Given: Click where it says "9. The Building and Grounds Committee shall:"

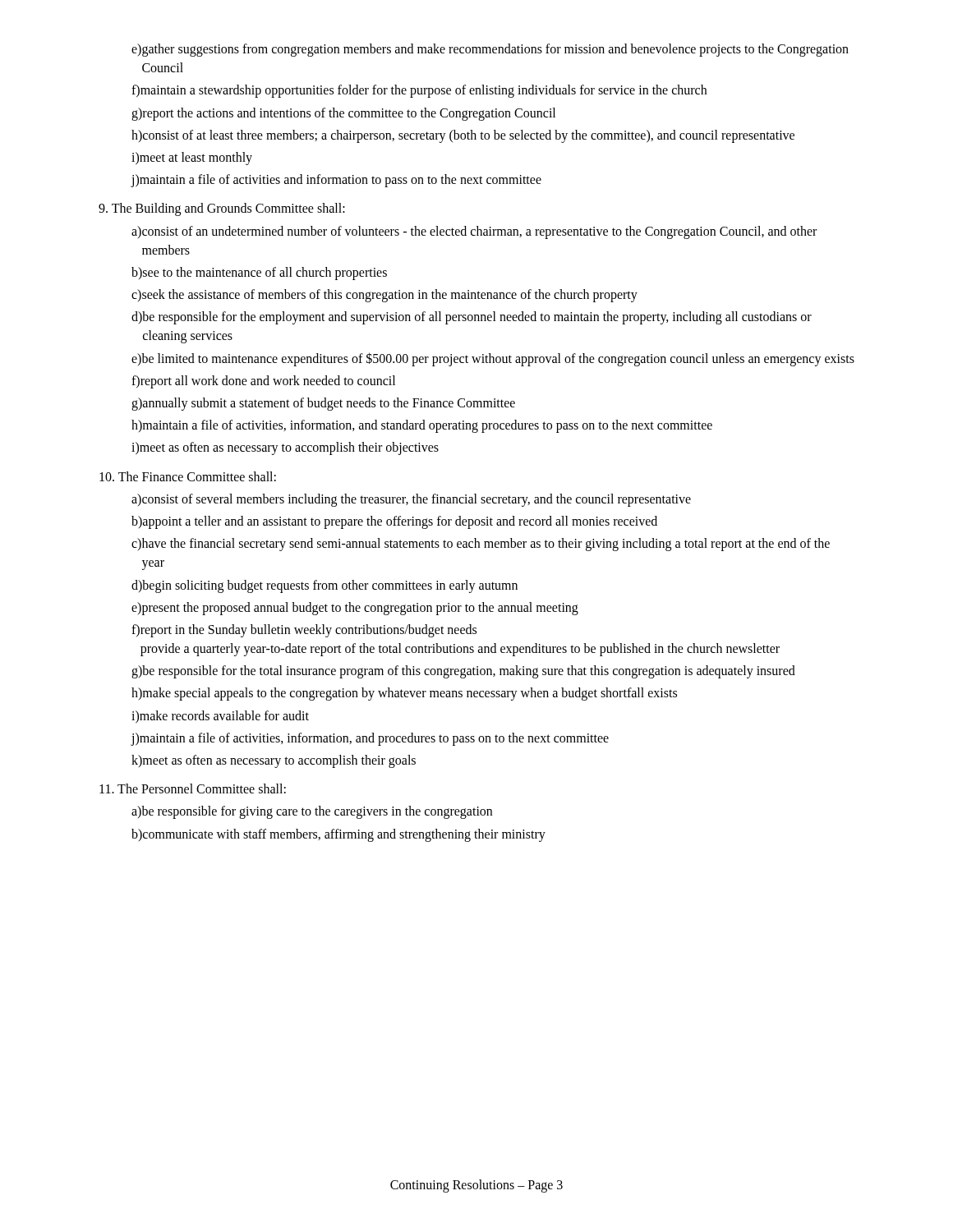Looking at the screenshot, I should coord(222,208).
